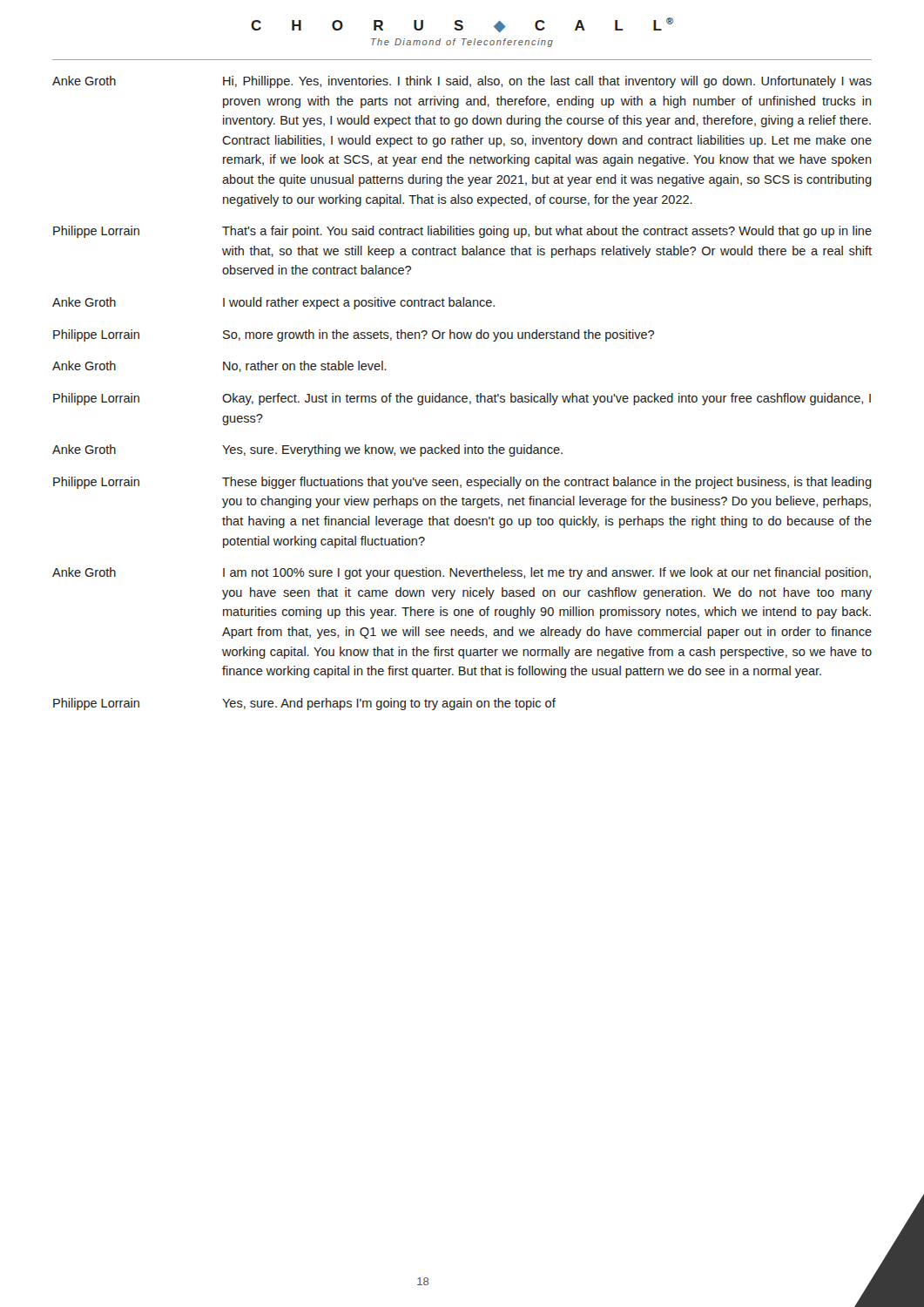Locate the text starting "Anke Groth Hi, Phillippe."
This screenshot has height=1307, width=924.
462,140
